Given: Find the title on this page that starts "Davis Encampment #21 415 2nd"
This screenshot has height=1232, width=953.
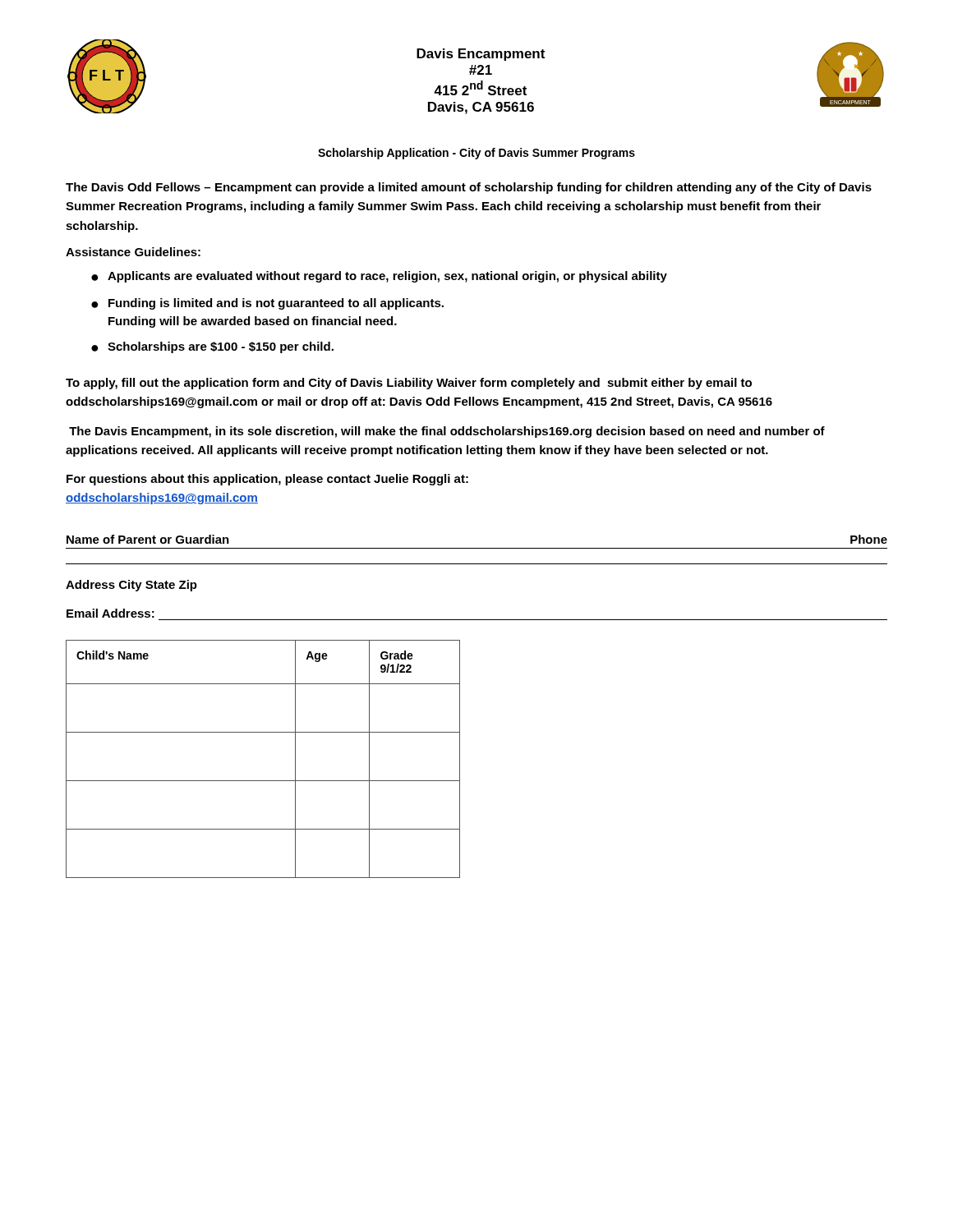Looking at the screenshot, I should pos(481,81).
